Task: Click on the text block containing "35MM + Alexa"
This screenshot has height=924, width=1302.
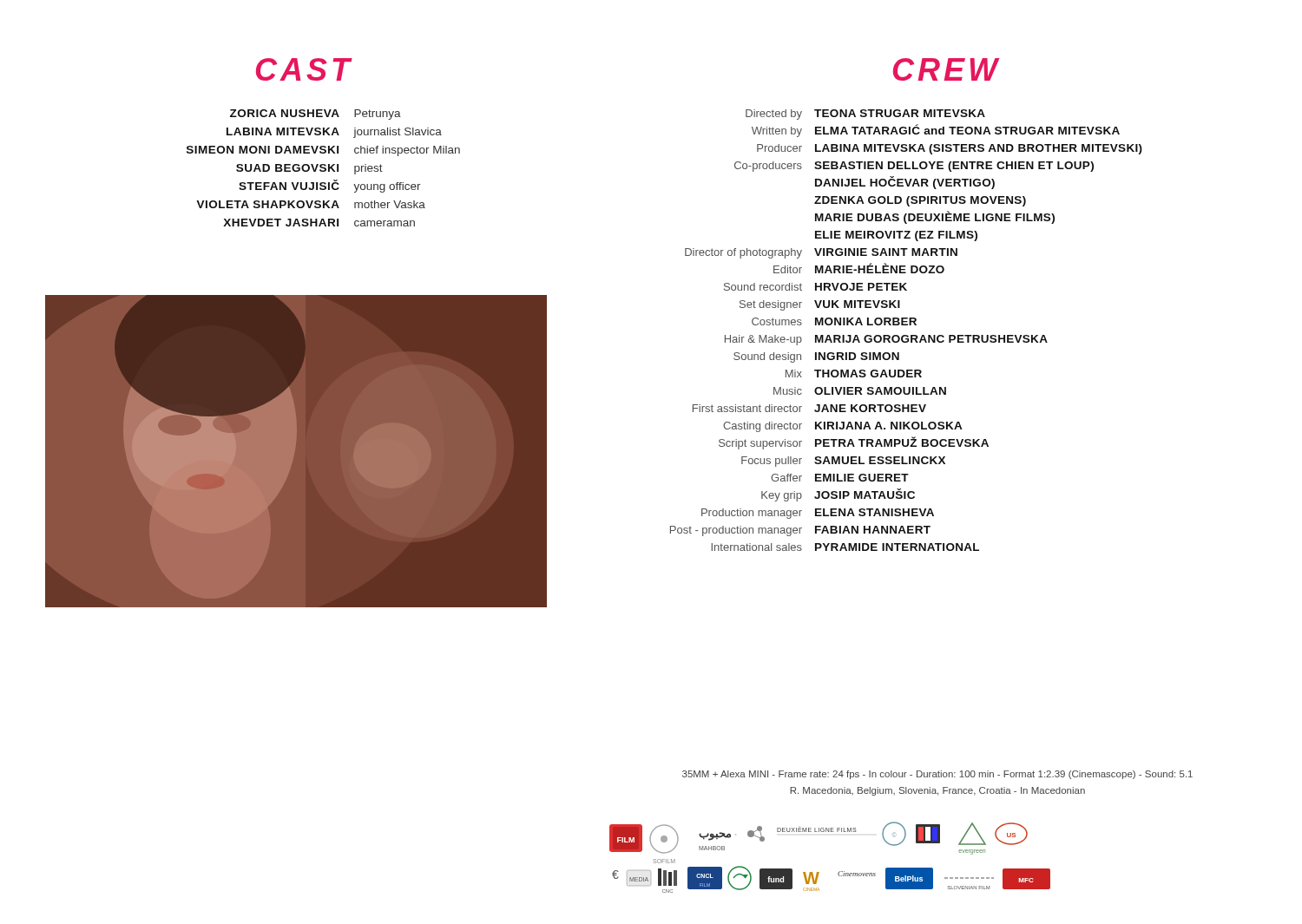Action: 937,782
